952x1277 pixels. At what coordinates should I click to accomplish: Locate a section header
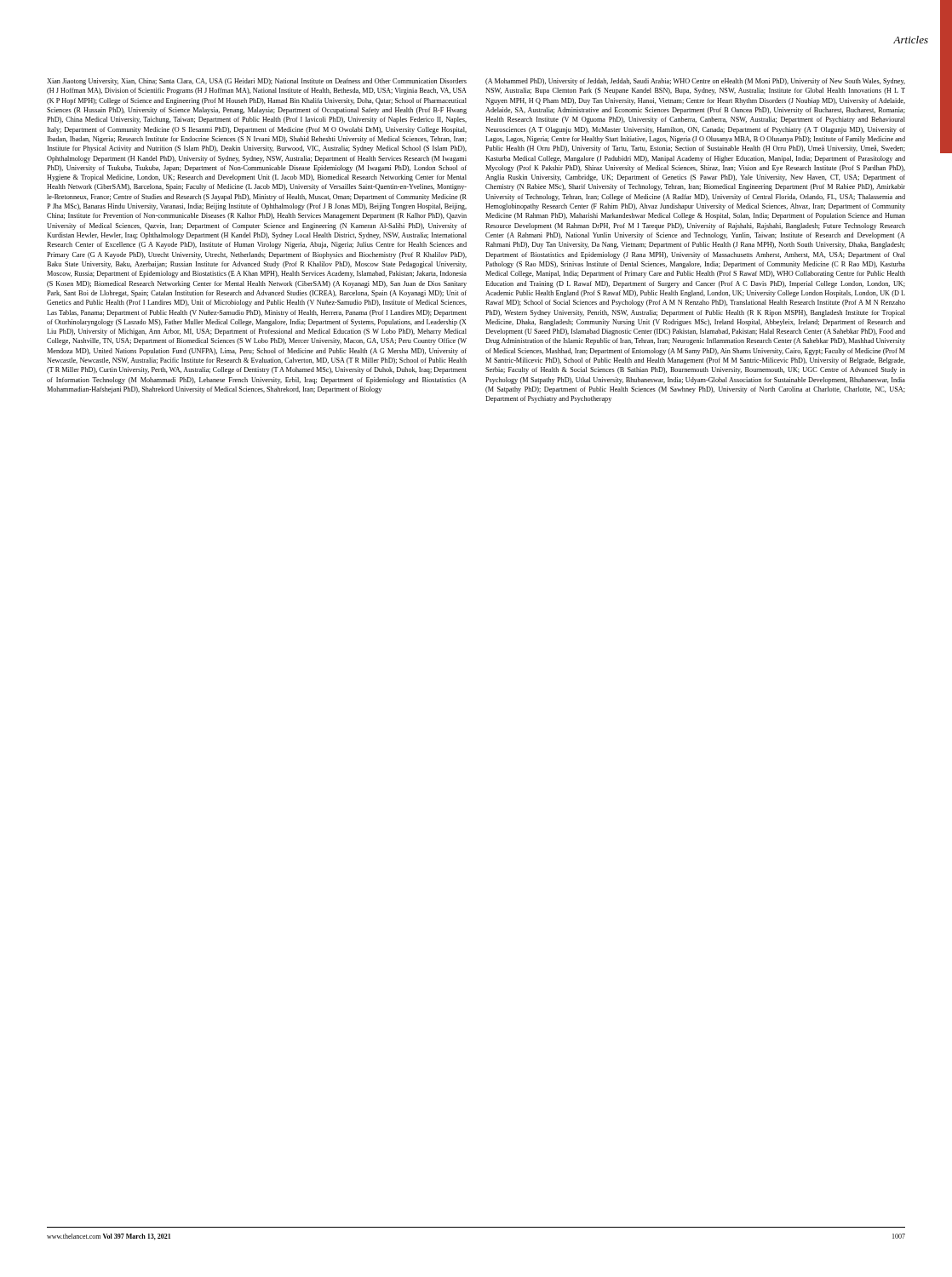coord(911,40)
